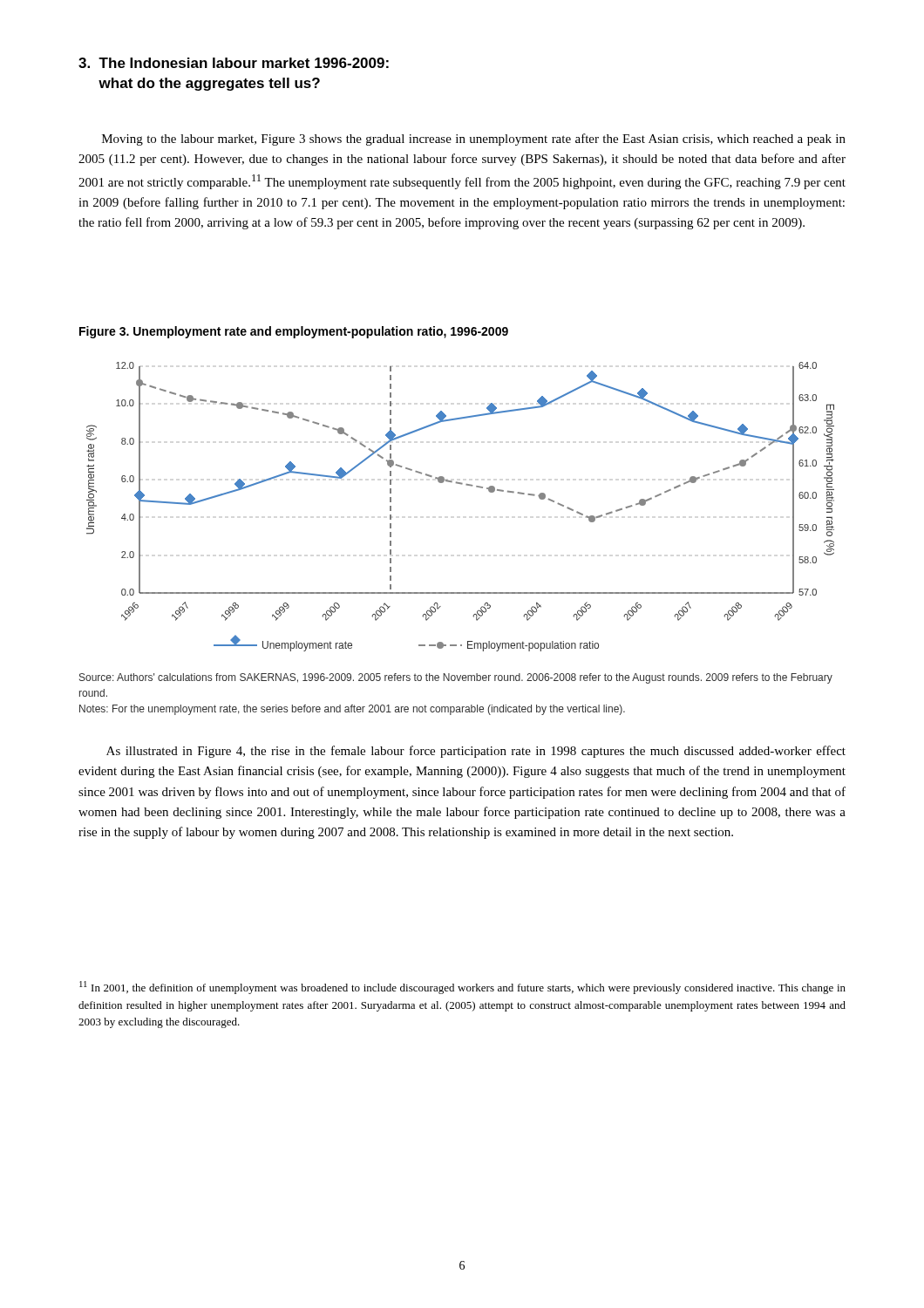Screen dimensions: 1308x924
Task: Select the section header that says "3. The Indonesian labour market 1996-2009:"
Action: coord(234,73)
